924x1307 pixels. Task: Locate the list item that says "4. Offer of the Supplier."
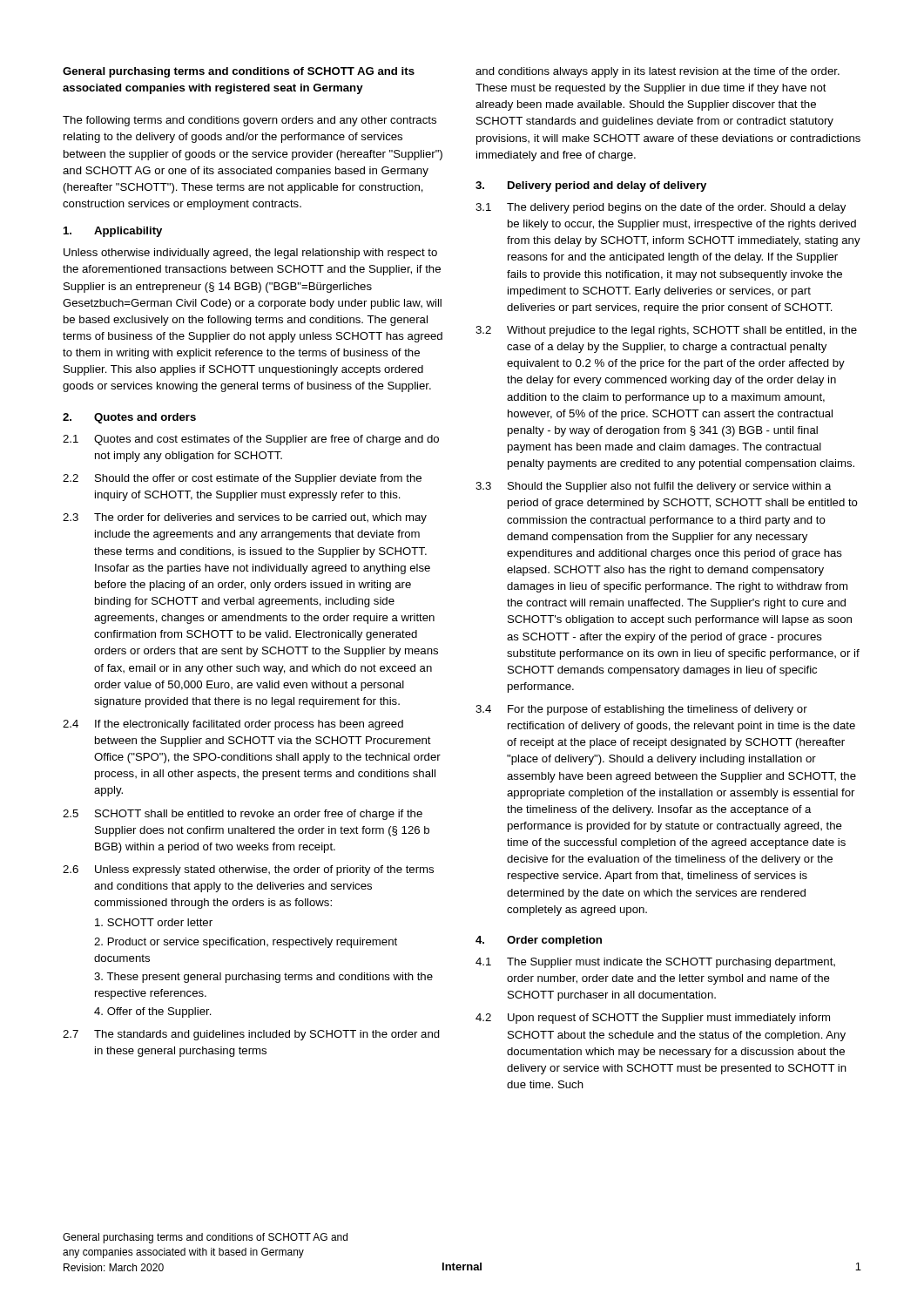(153, 1011)
